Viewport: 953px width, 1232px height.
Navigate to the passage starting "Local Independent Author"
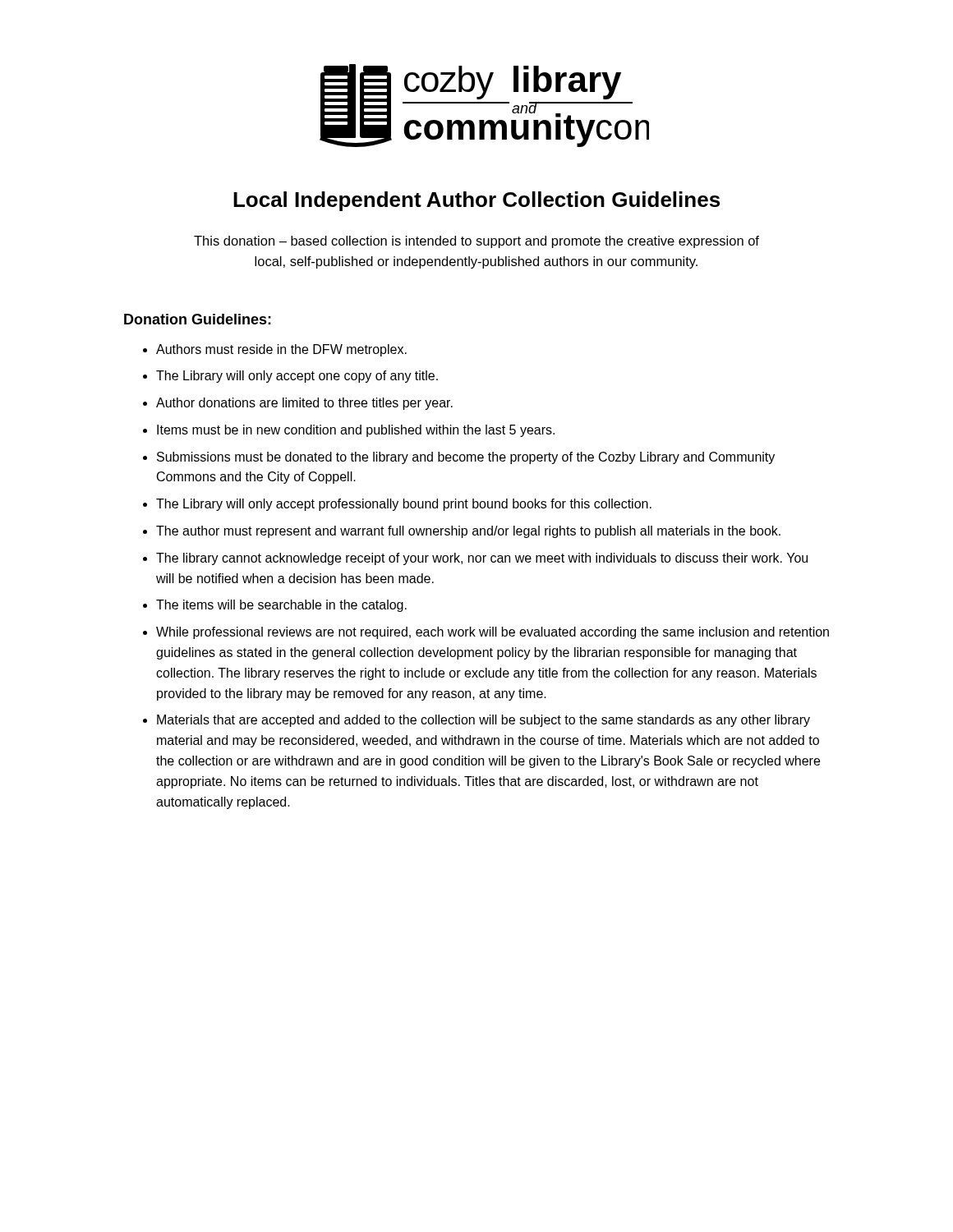coord(476,200)
